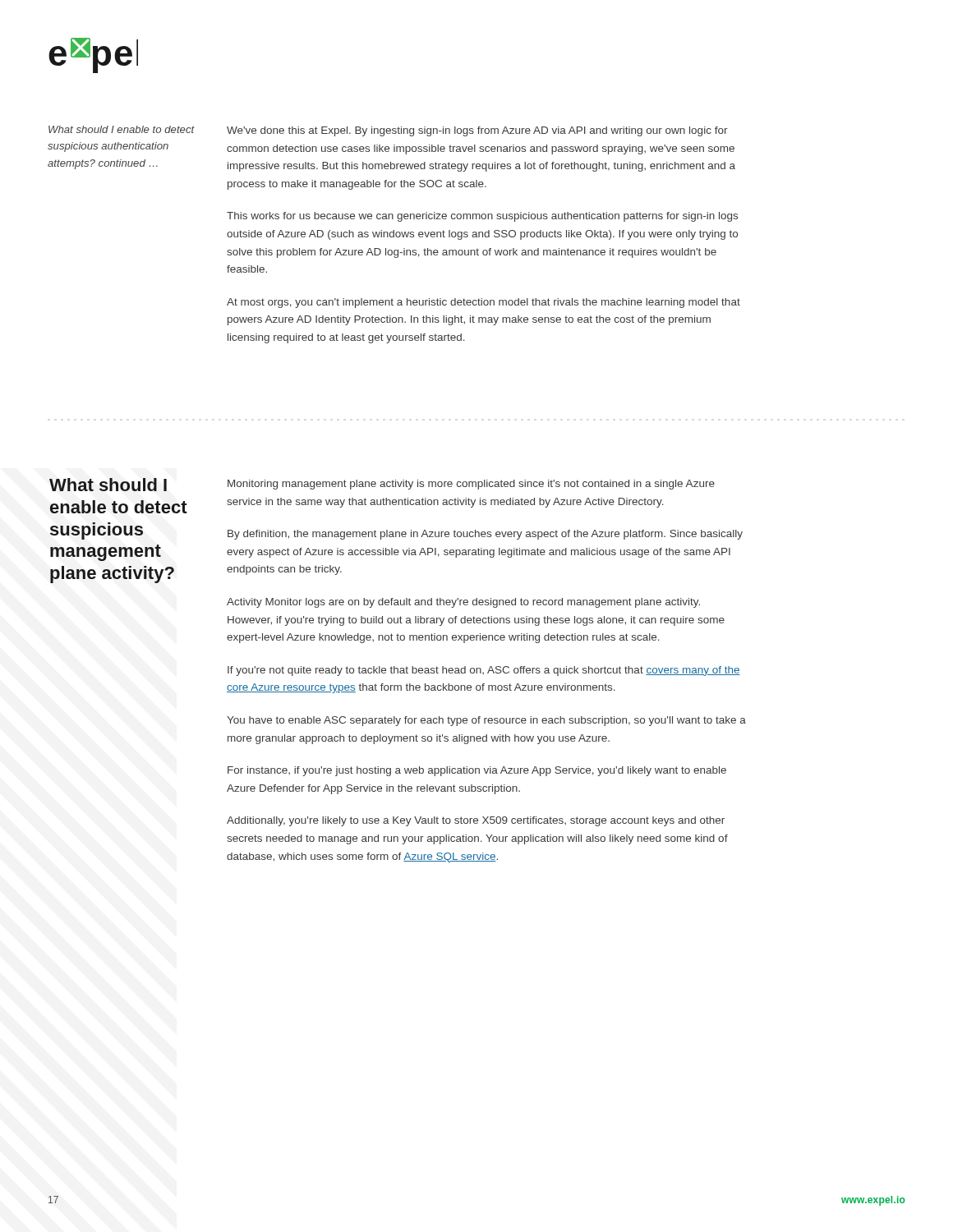Find the section header on this page that starts "What should I enable"
The width and height of the screenshot is (953, 1232).
(129, 530)
